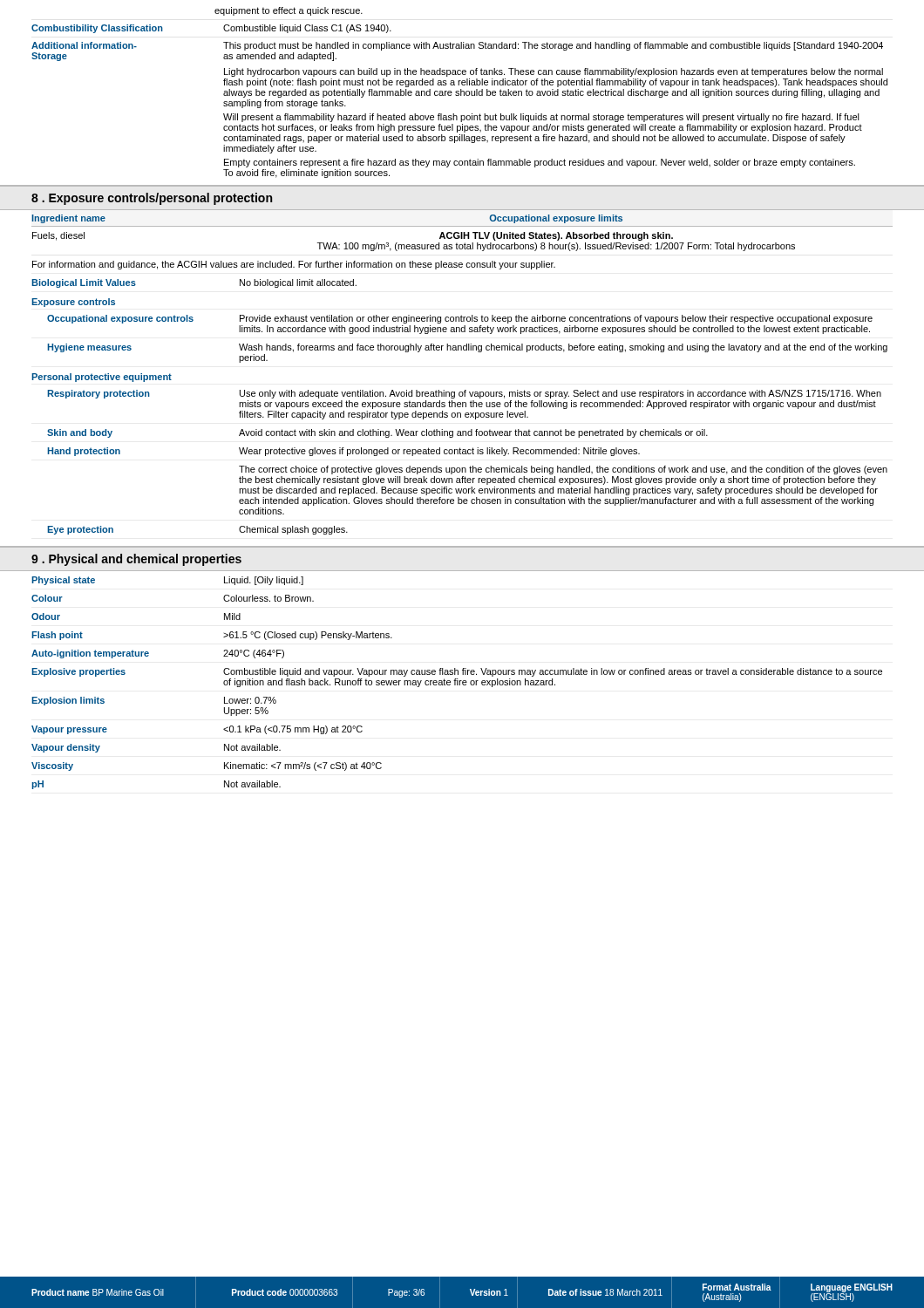This screenshot has width=924, height=1308.
Task: Click on the block starting "Personal protective equipment"
Action: tap(101, 377)
